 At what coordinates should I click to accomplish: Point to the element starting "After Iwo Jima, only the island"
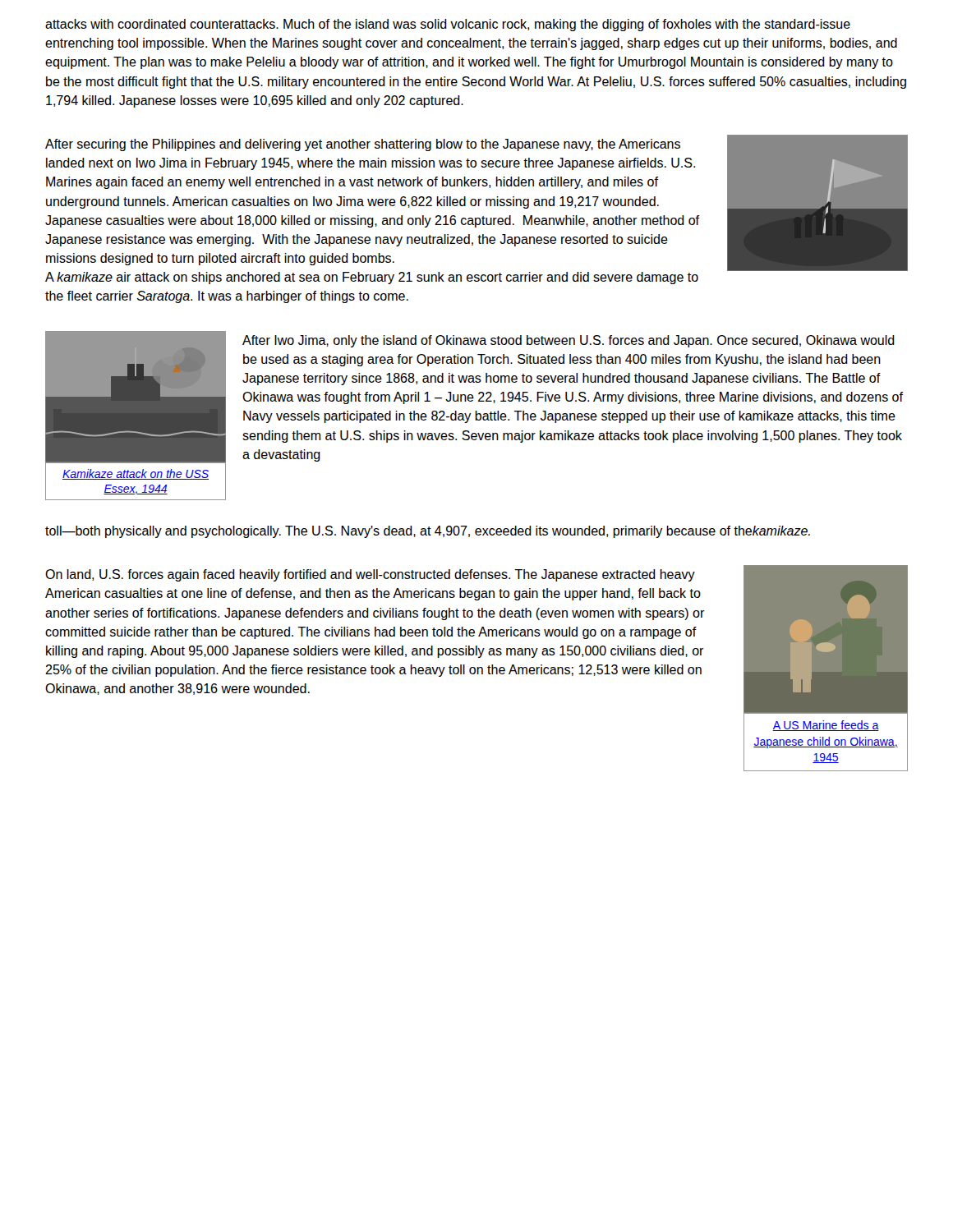(476, 397)
